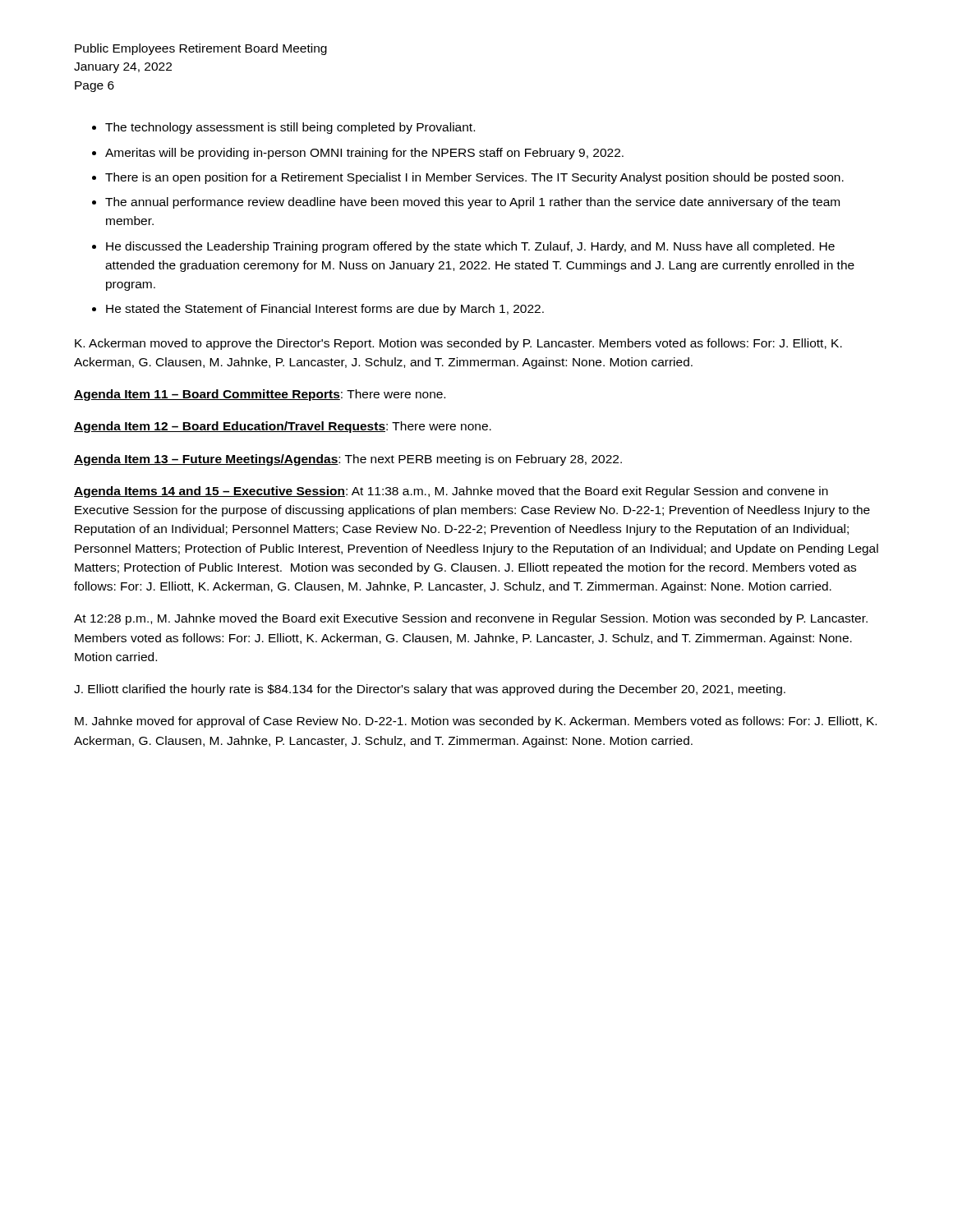Locate the region starting "Ameritas will be providing in-person OMNI"
The width and height of the screenshot is (953, 1232).
[365, 152]
